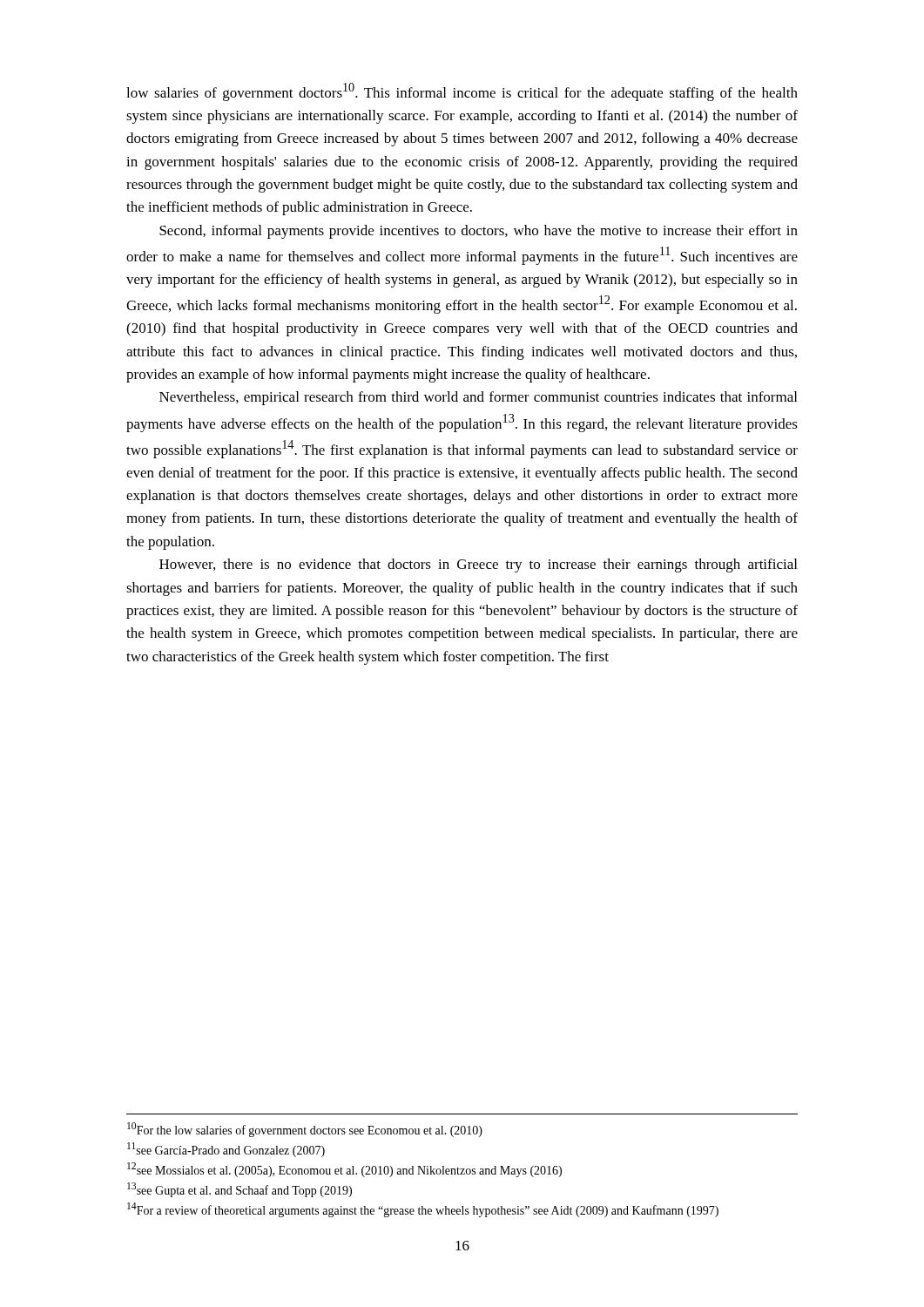Select the region starting "Nevertheless, empirical research"
Screen dimensions: 1307x924
[462, 470]
